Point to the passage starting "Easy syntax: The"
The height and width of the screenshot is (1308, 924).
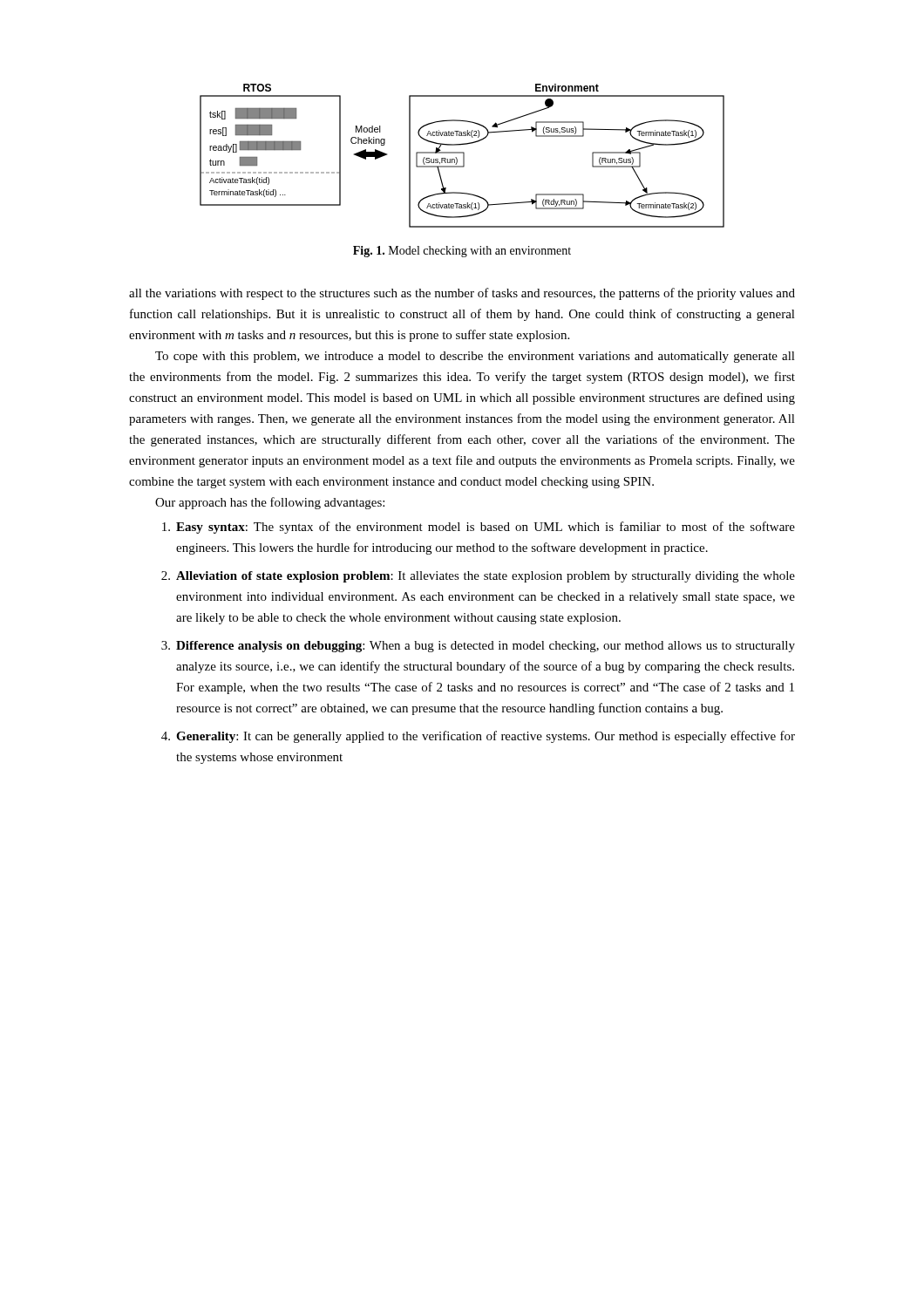coord(471,537)
